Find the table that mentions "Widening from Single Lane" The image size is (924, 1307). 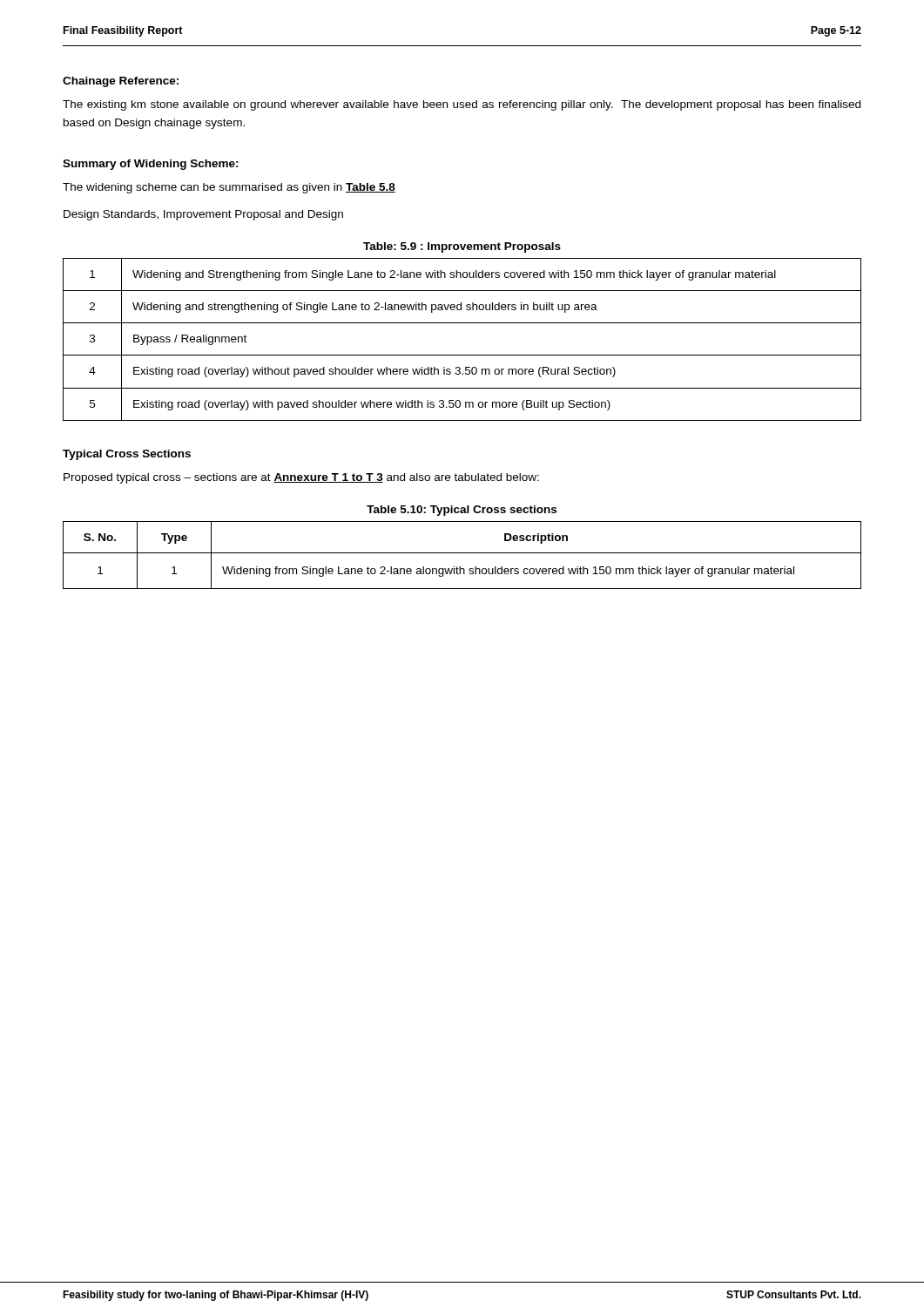click(x=462, y=555)
